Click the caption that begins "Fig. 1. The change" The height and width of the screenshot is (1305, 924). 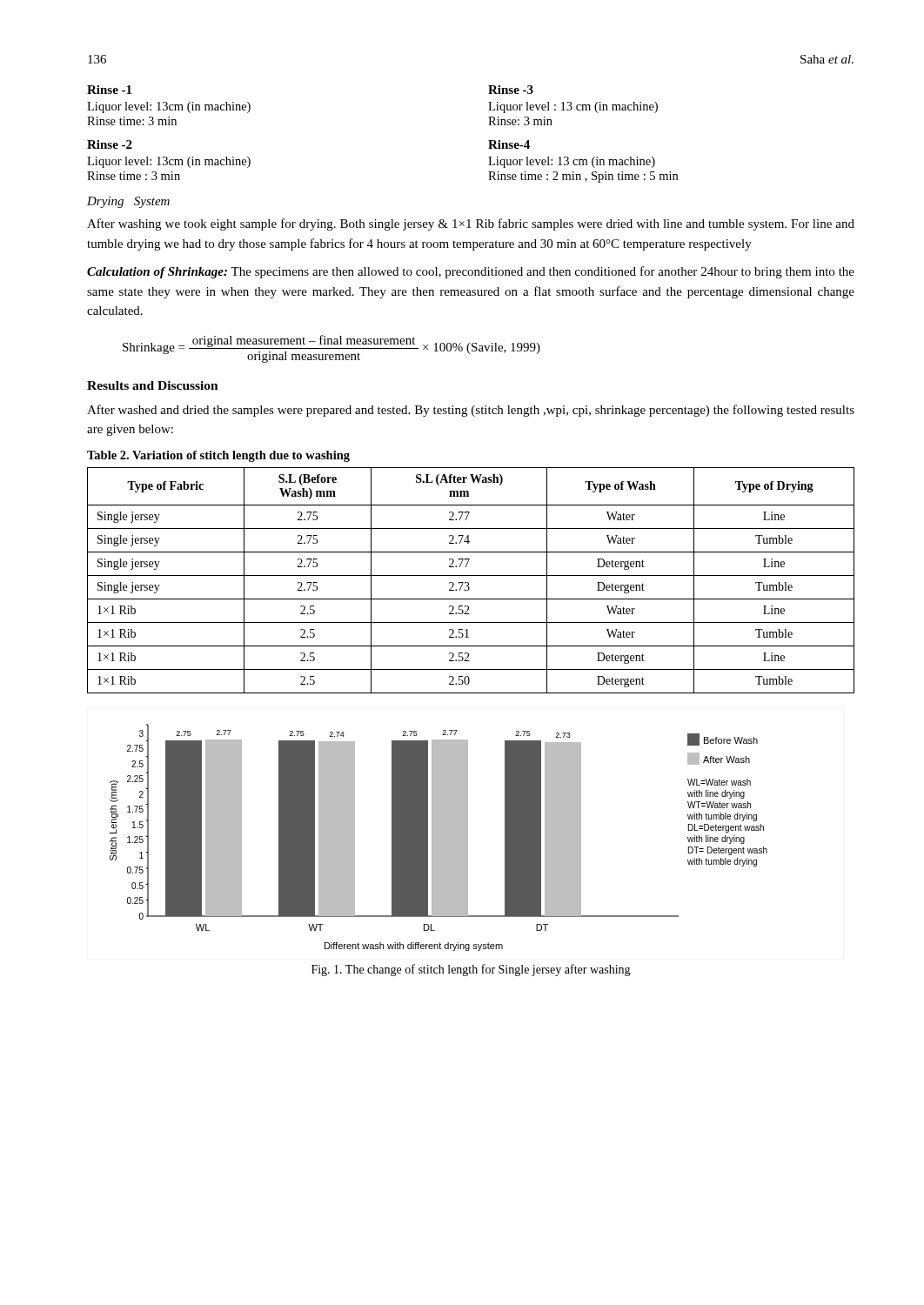pos(471,969)
